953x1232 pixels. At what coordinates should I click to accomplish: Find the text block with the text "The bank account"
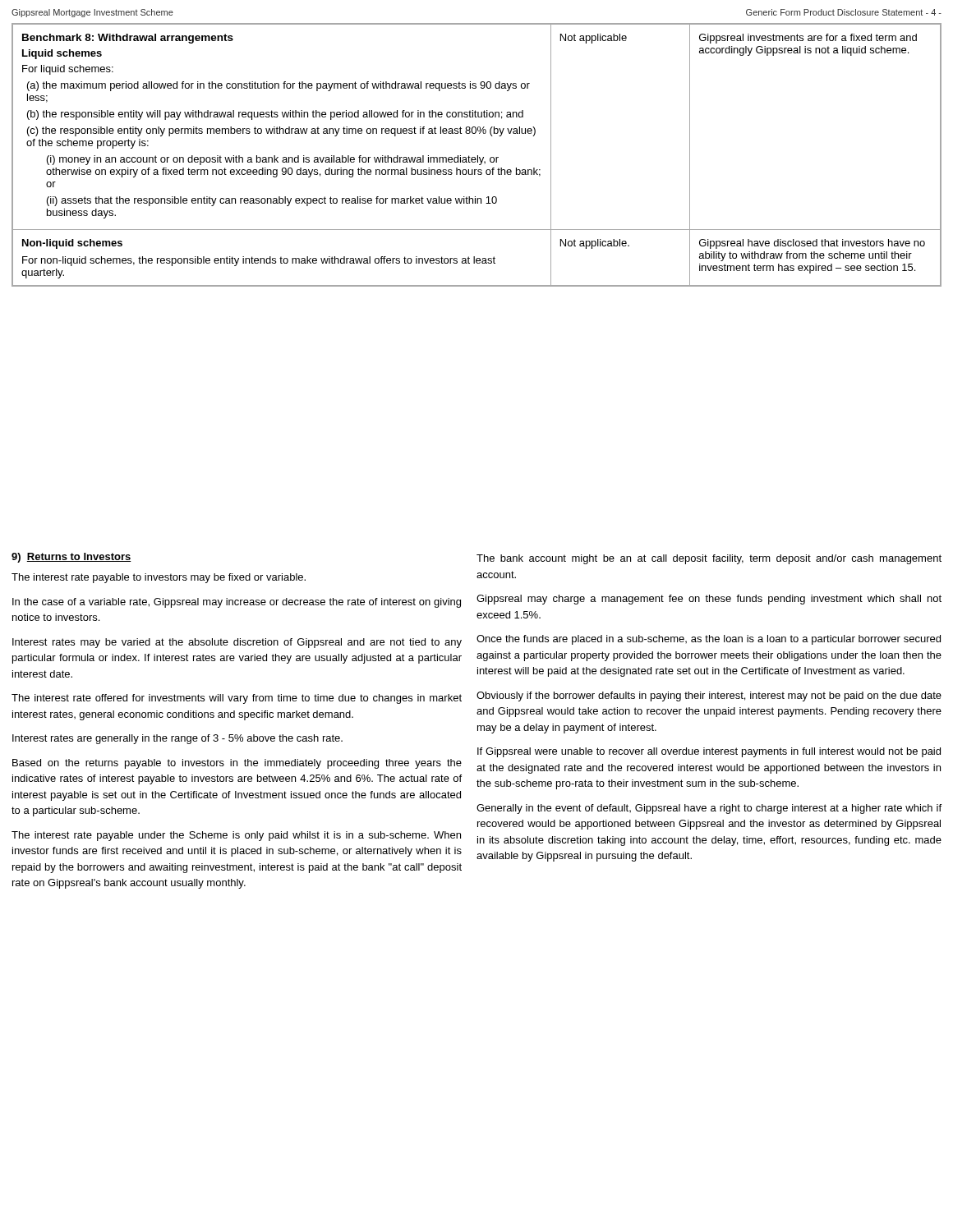tap(709, 566)
